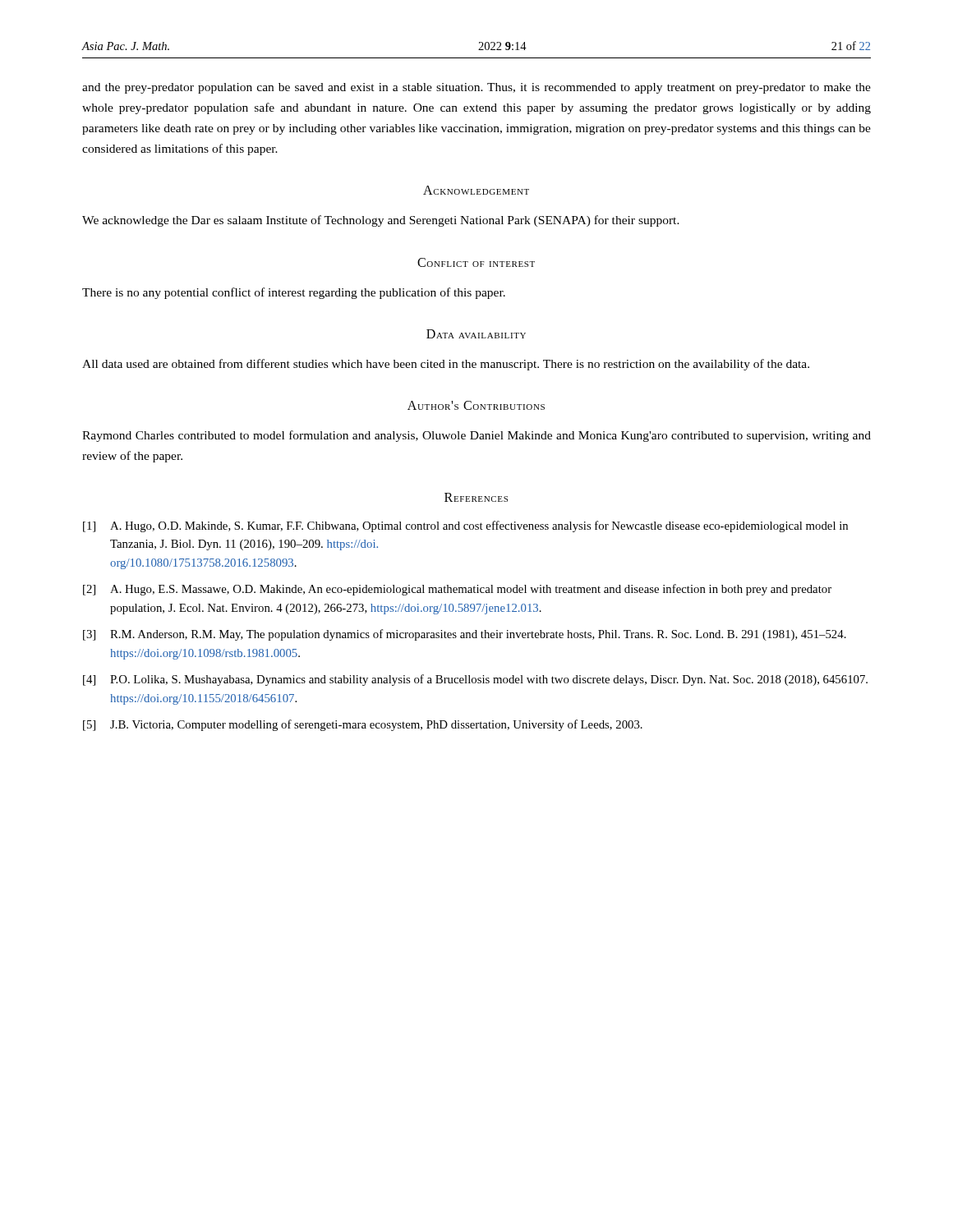
Task: Navigate to the element starting "We acknowledge the Dar es salaam"
Action: (x=381, y=220)
